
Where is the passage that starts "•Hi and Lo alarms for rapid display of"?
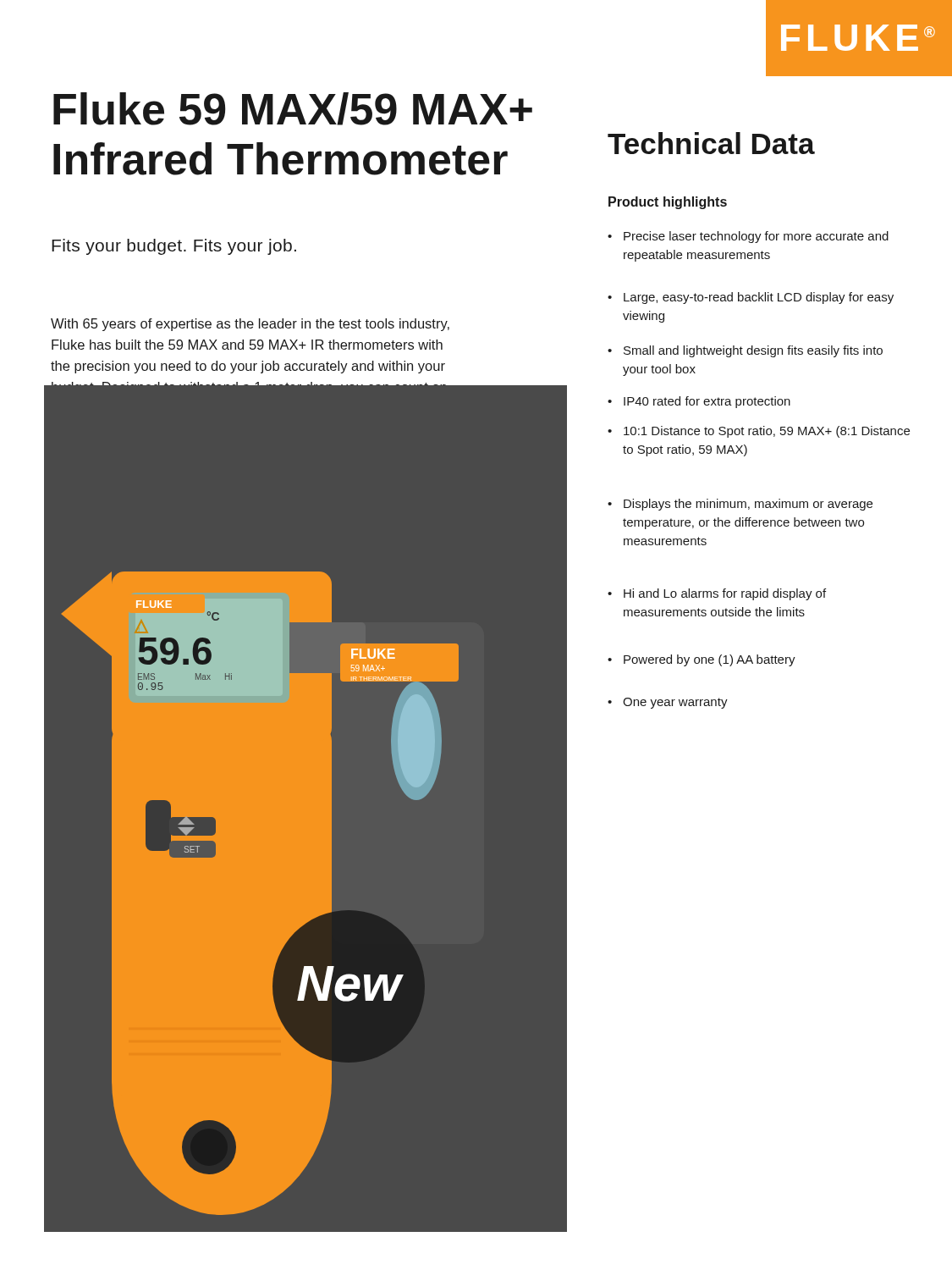coord(717,601)
